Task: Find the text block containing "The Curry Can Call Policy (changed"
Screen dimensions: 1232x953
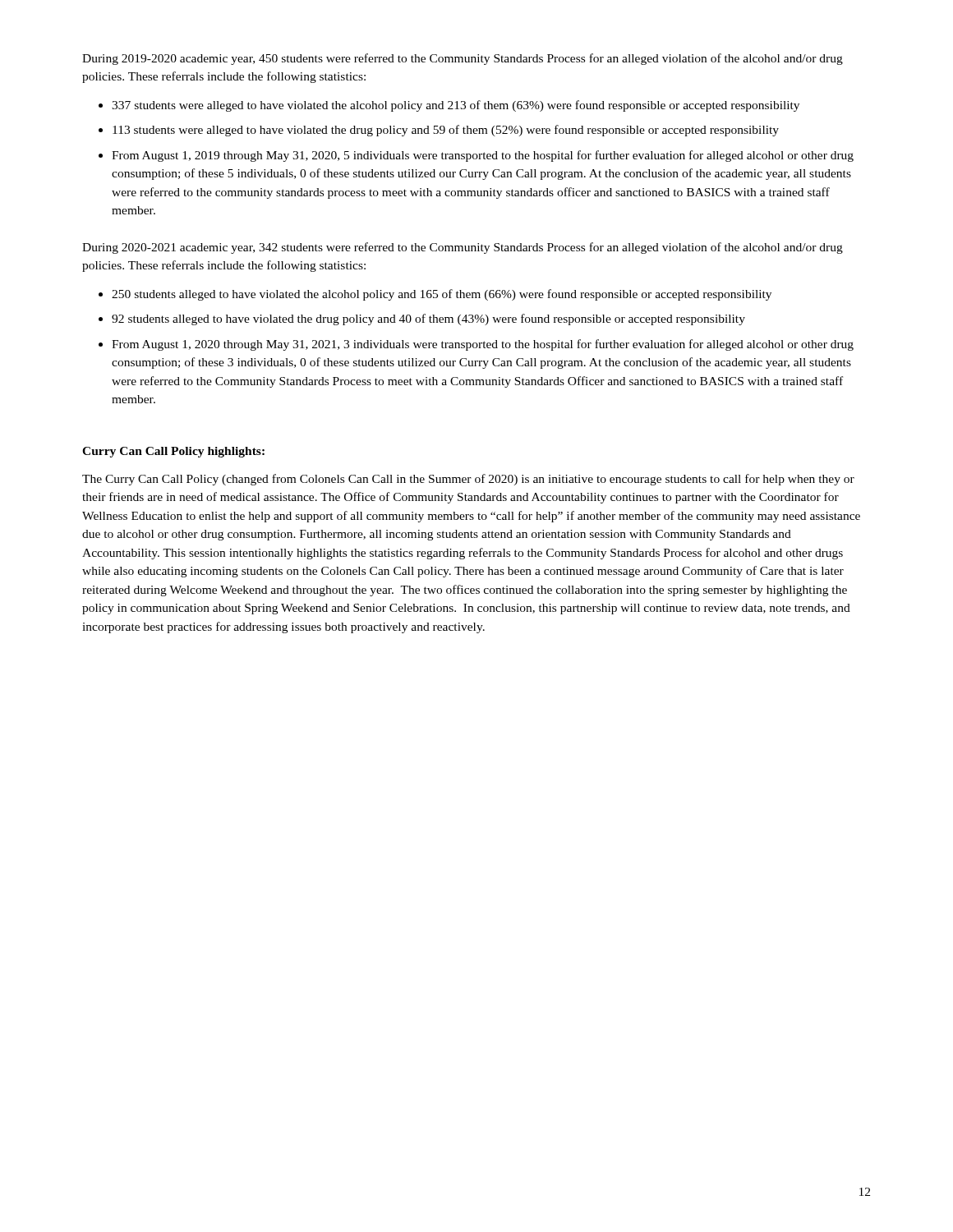Action: (476, 553)
